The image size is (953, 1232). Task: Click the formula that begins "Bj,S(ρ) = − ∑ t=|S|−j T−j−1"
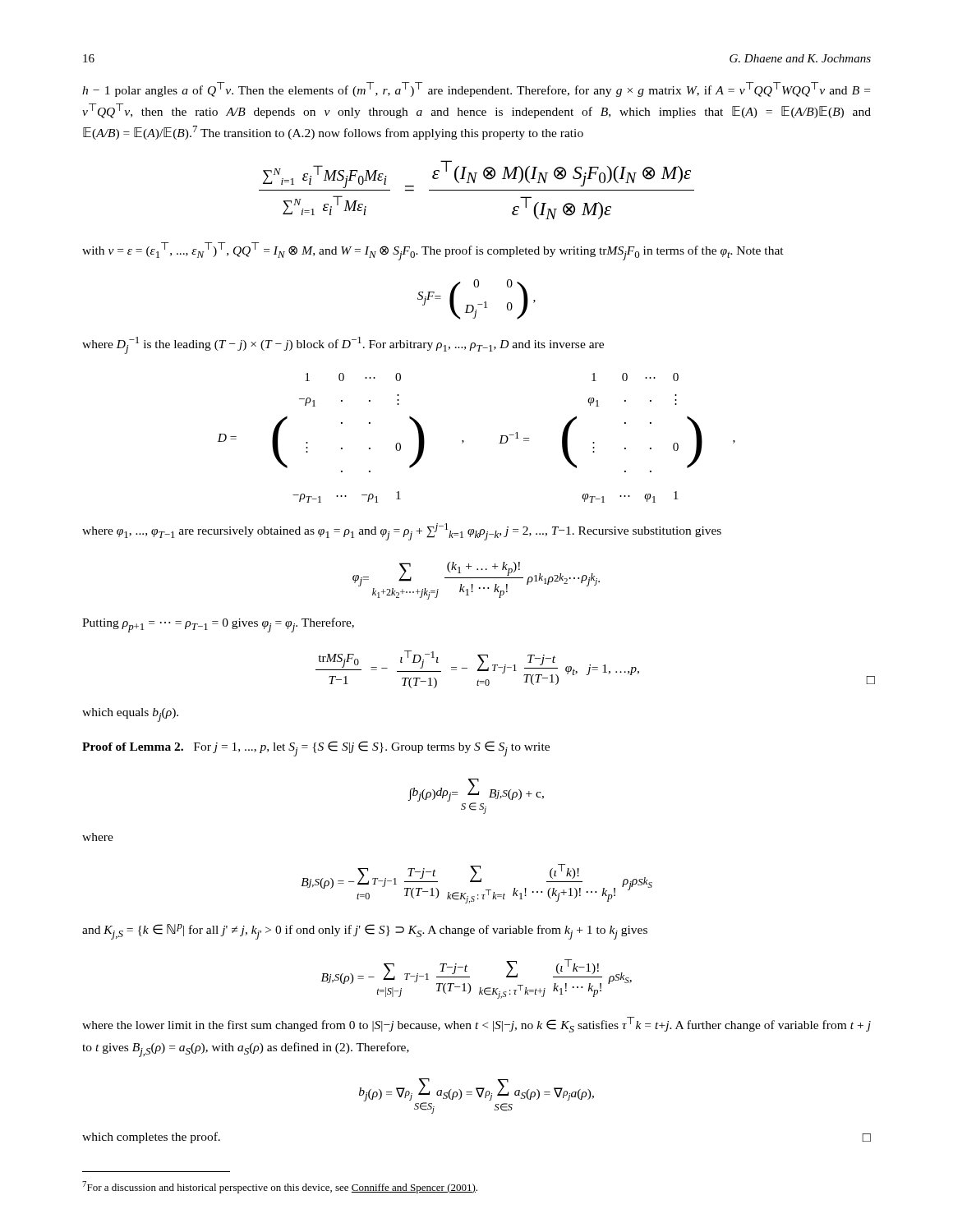tap(476, 977)
